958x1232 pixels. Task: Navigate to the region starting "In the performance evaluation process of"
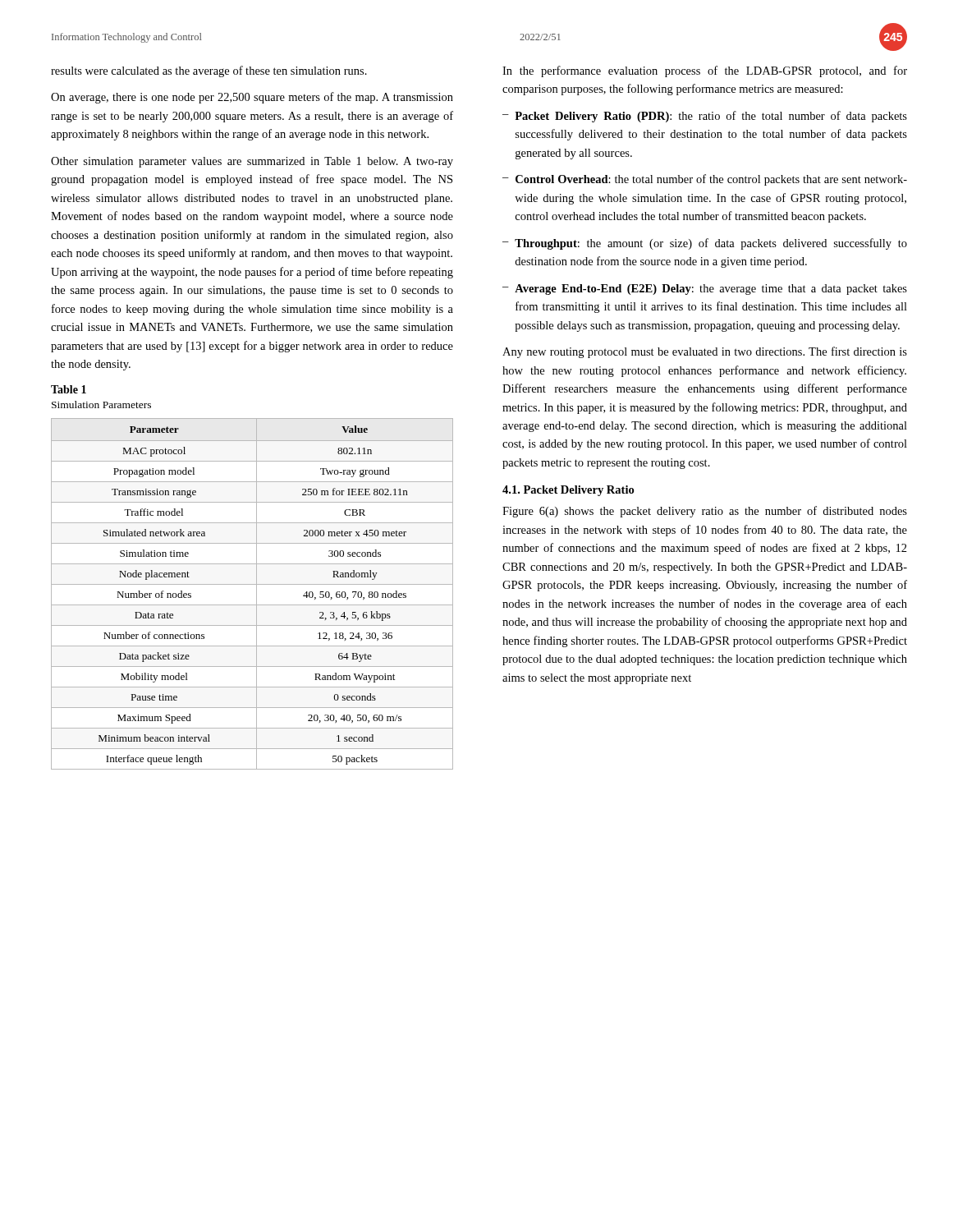click(x=705, y=80)
